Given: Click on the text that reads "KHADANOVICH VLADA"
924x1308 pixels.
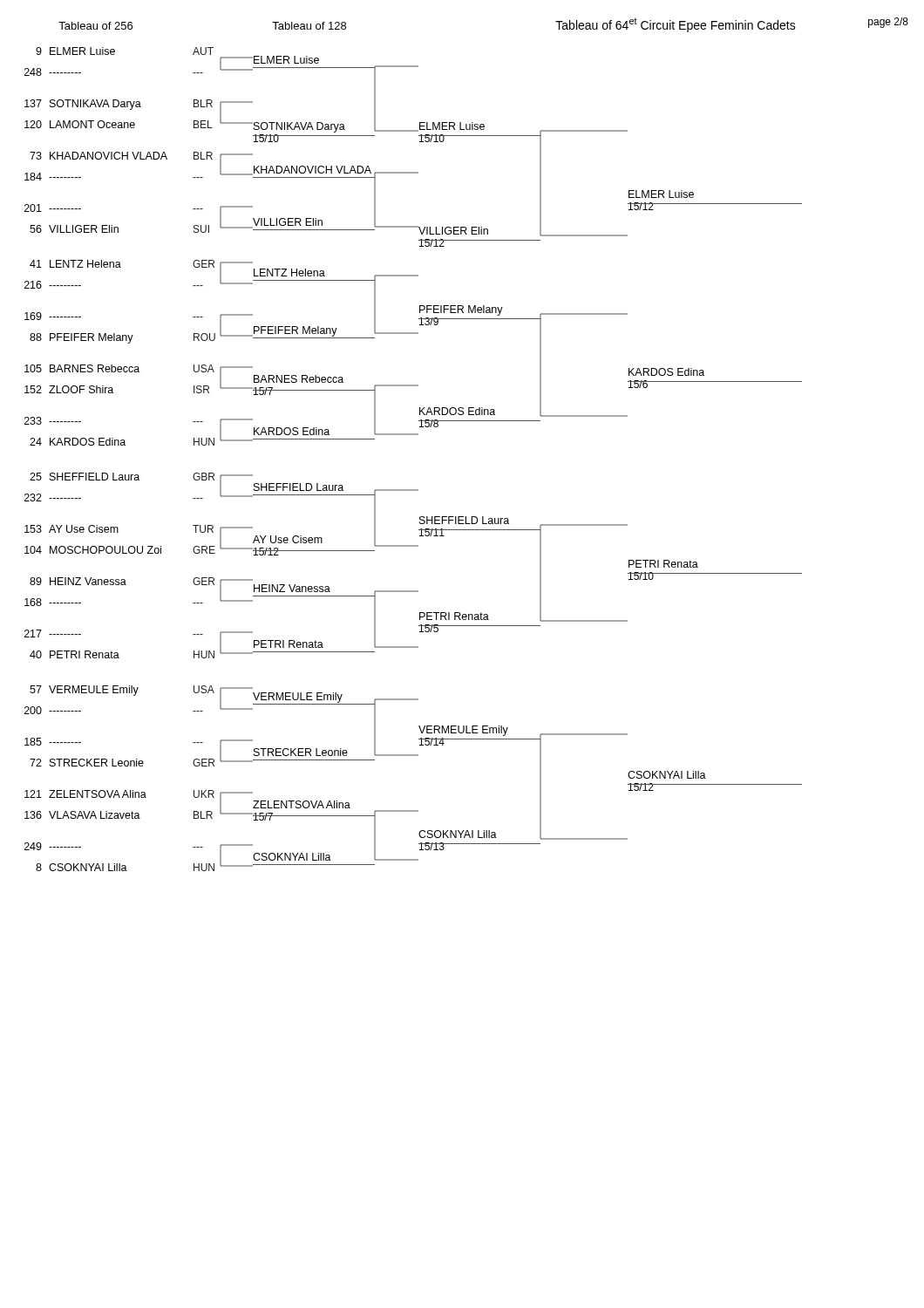Looking at the screenshot, I should pyautogui.click(x=312, y=170).
